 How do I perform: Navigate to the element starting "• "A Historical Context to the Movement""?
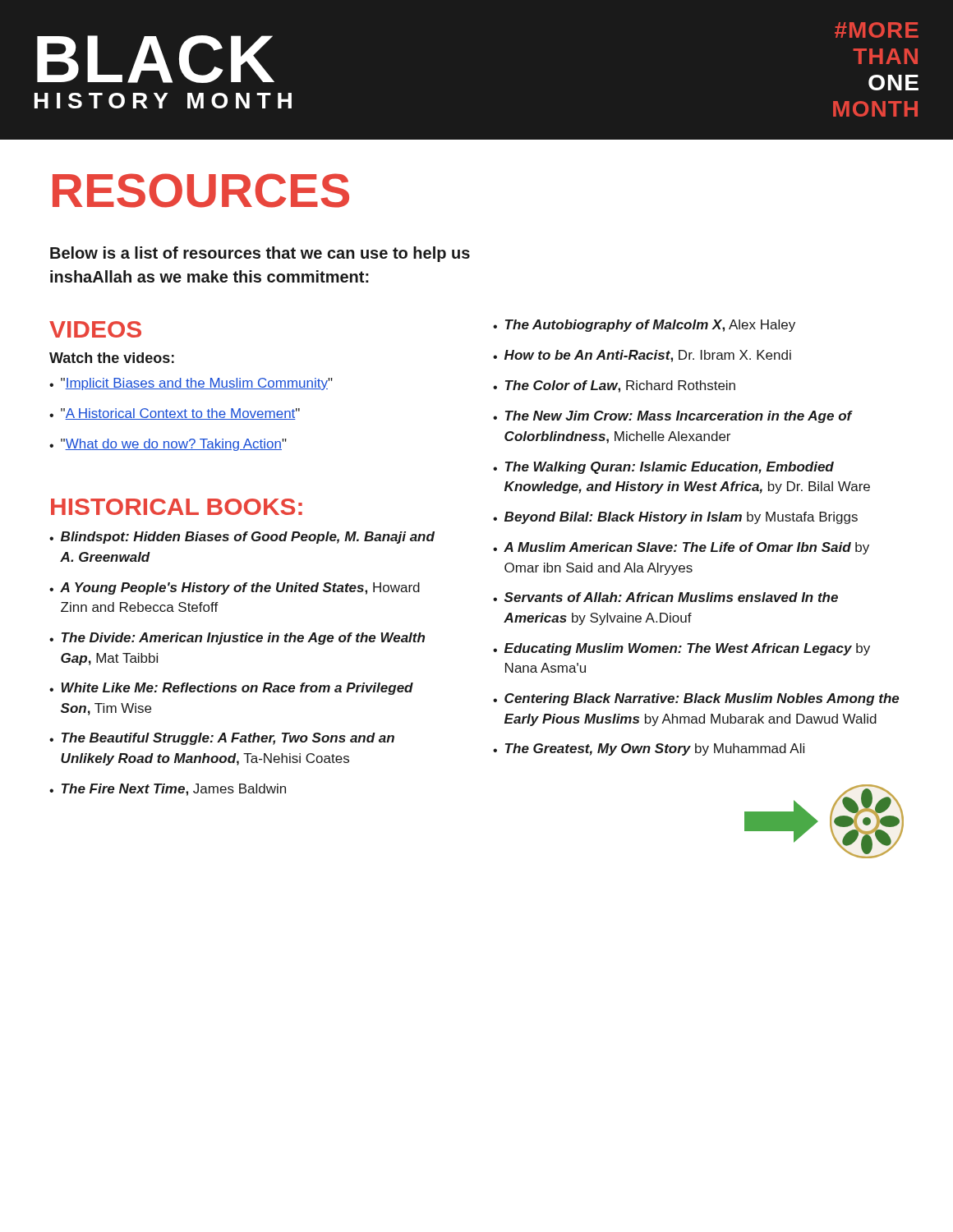click(175, 414)
